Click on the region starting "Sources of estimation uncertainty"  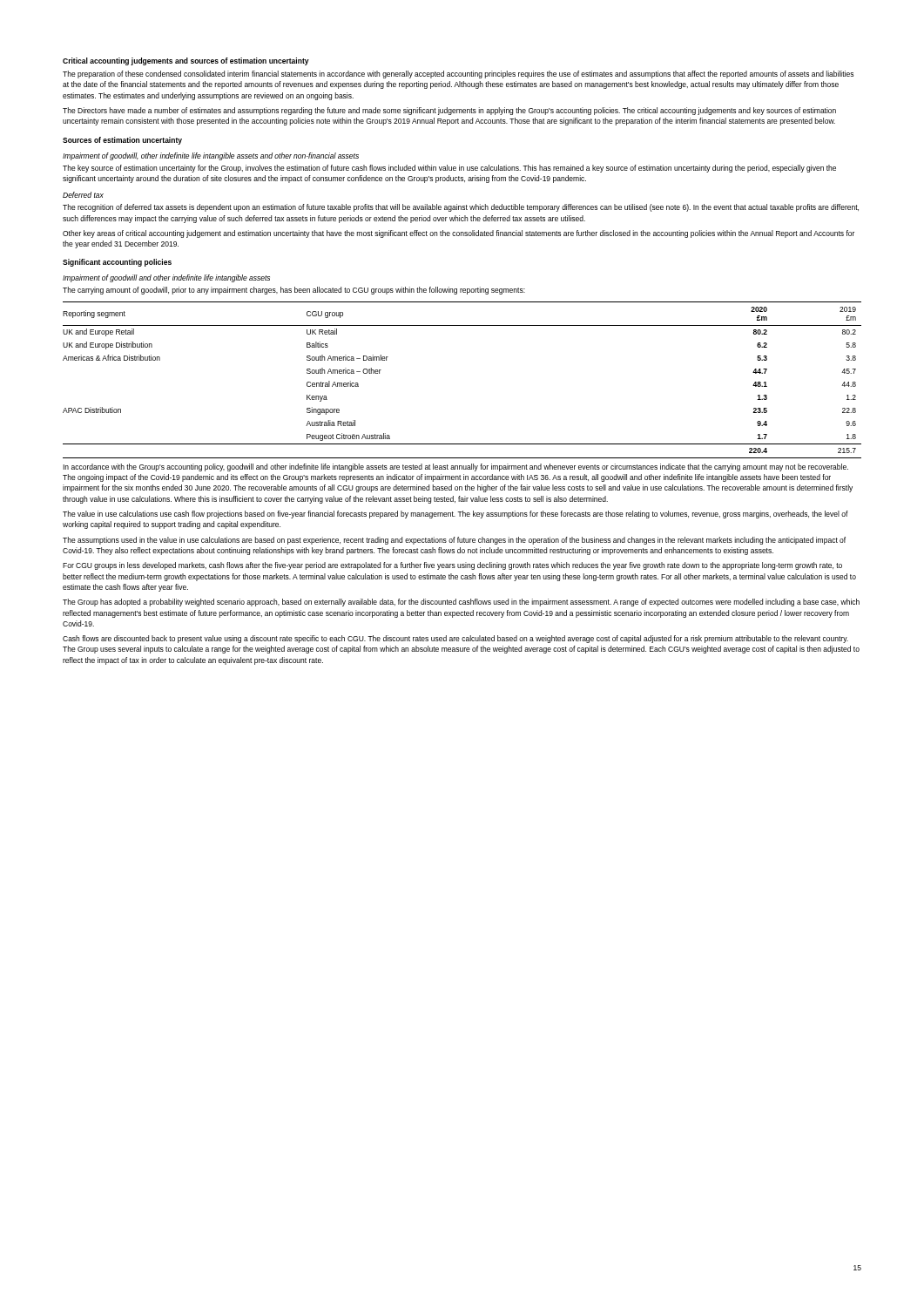click(x=122, y=140)
